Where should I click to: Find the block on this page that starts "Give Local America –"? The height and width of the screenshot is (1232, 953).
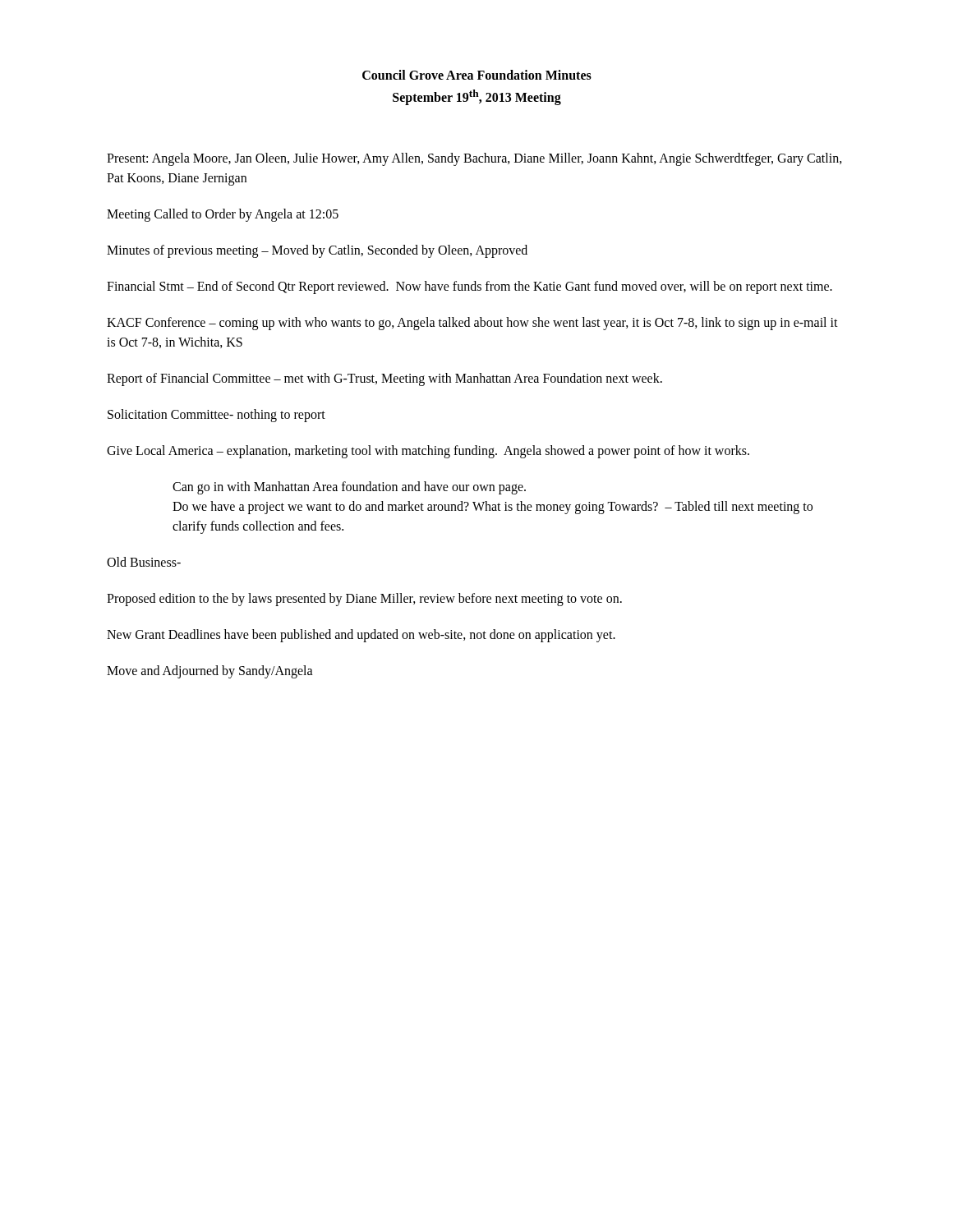pos(428,451)
